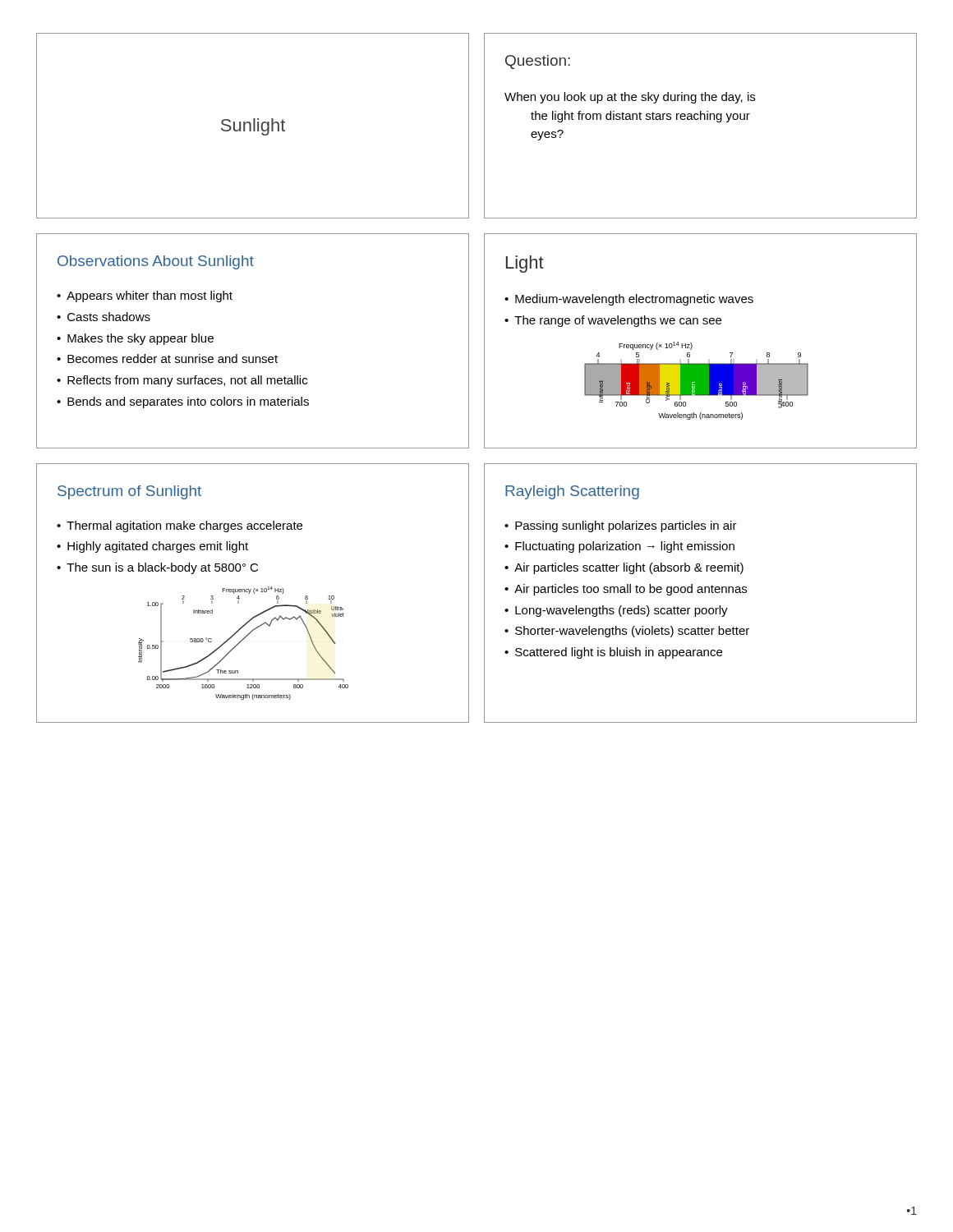The image size is (953, 1232).
Task: Find the list item that reads "The sun is"
Action: point(163,567)
